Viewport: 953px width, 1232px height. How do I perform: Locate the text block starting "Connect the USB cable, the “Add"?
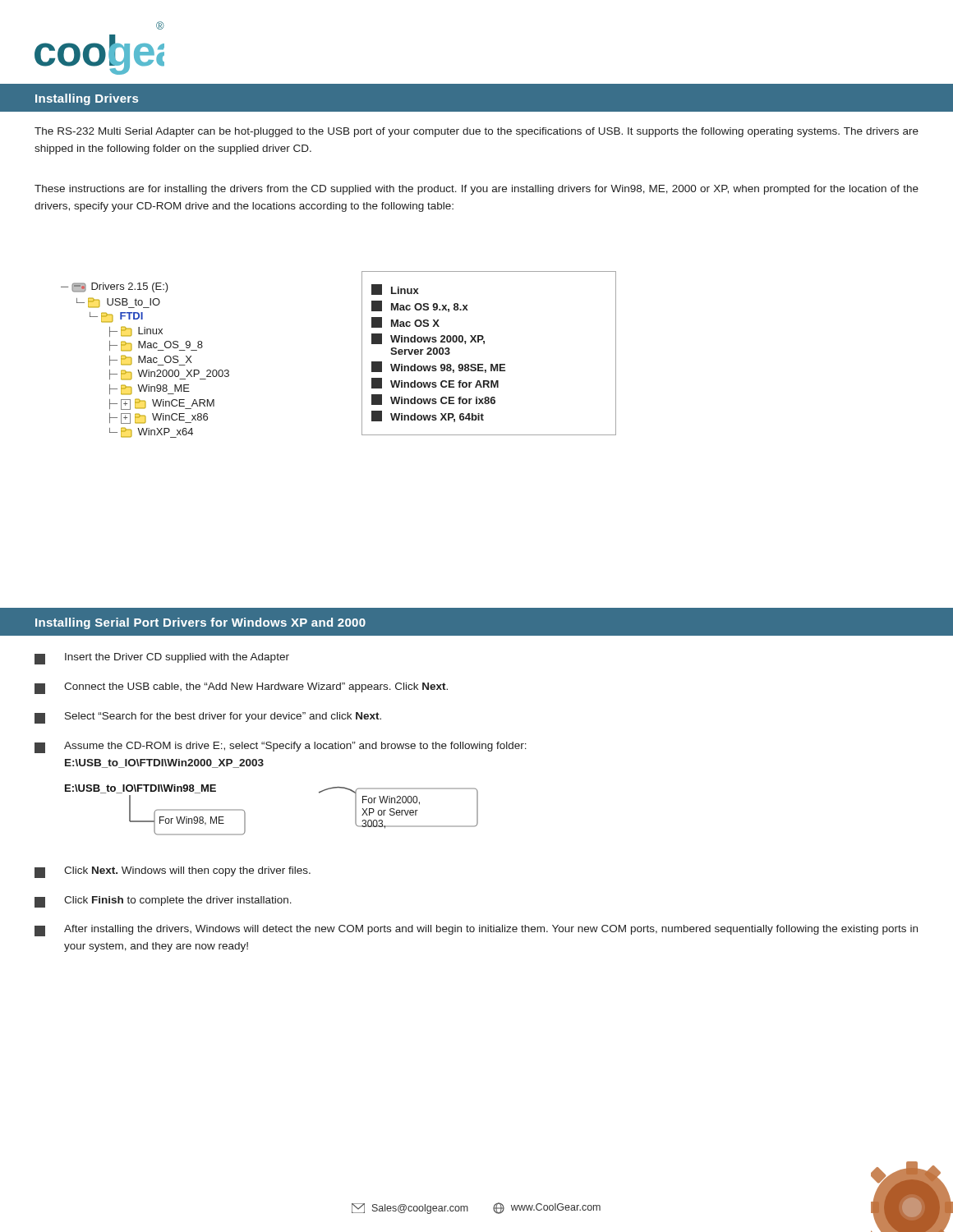pyautogui.click(x=241, y=688)
